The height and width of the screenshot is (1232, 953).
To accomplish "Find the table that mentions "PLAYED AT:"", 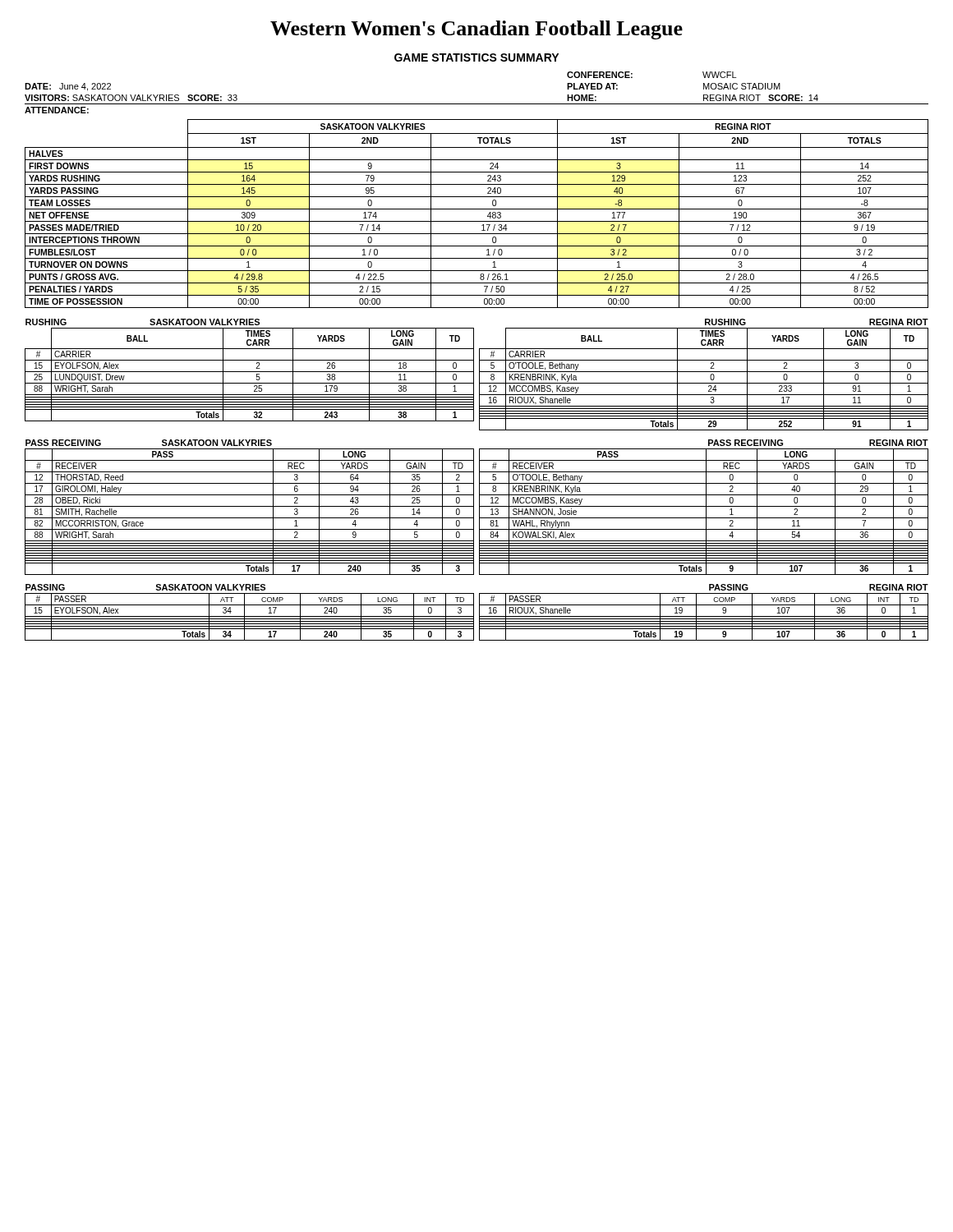I will (476, 92).
